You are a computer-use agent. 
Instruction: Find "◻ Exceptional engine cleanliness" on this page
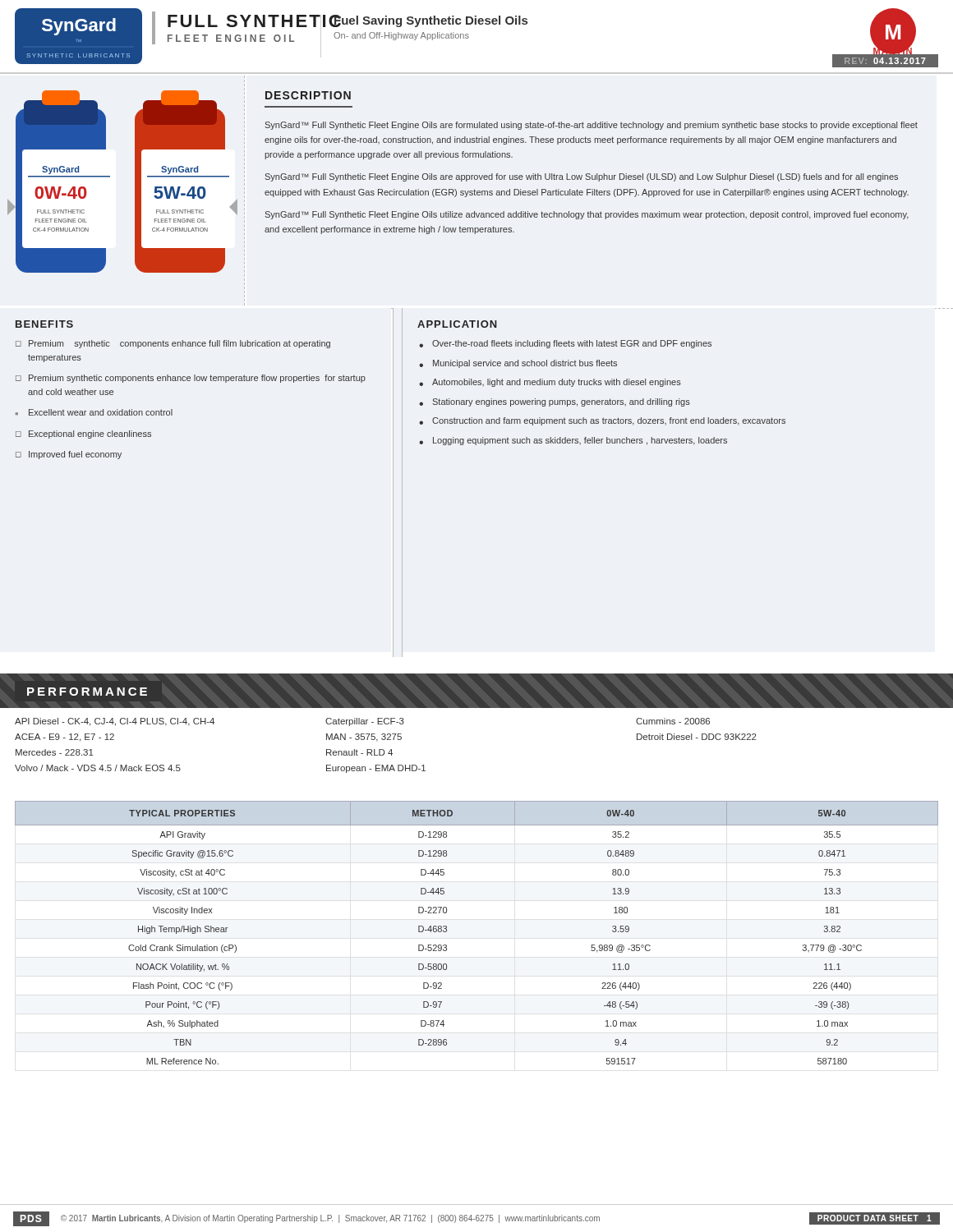click(83, 433)
